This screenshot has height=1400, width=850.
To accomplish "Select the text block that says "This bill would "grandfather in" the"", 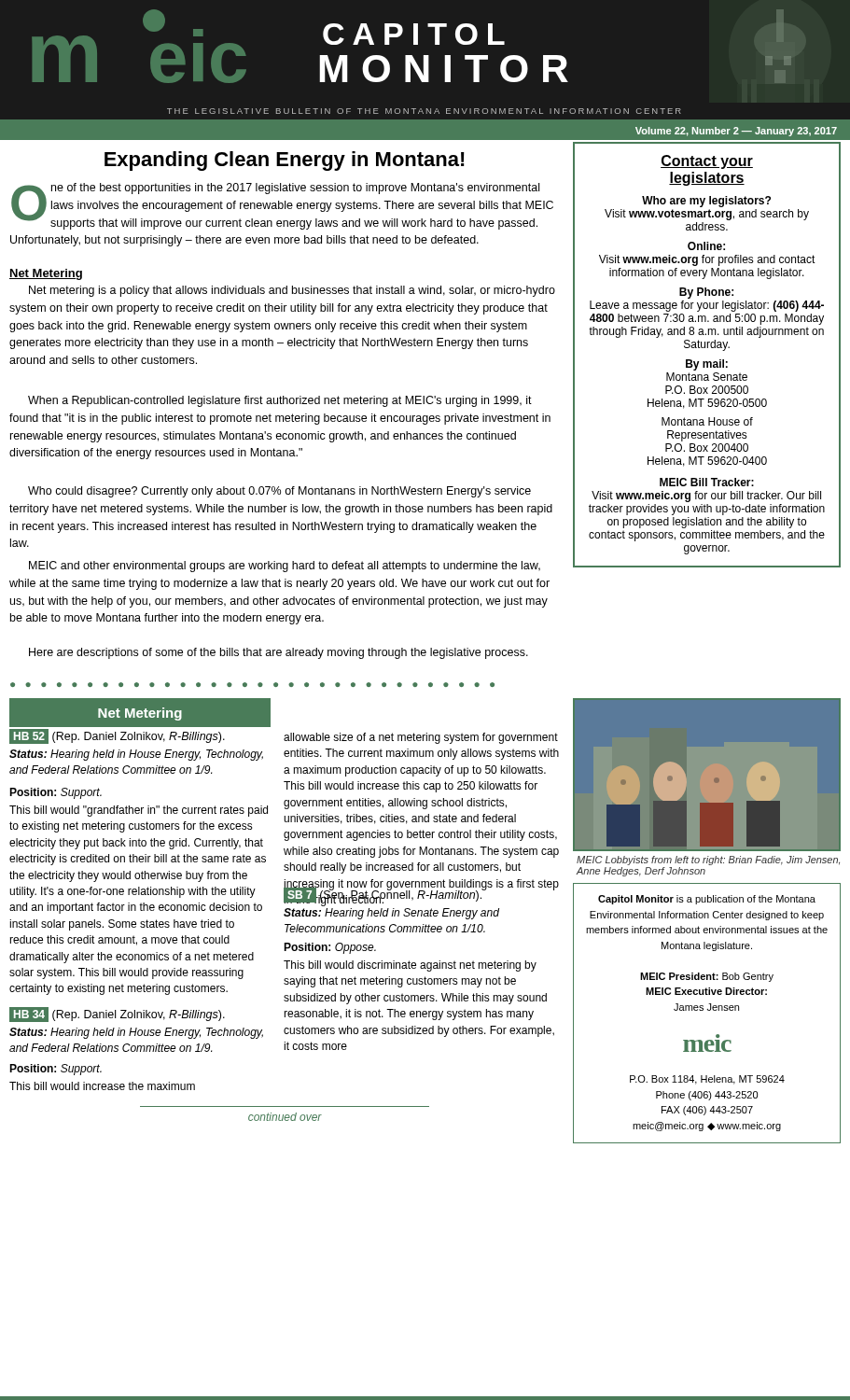I will (x=139, y=899).
